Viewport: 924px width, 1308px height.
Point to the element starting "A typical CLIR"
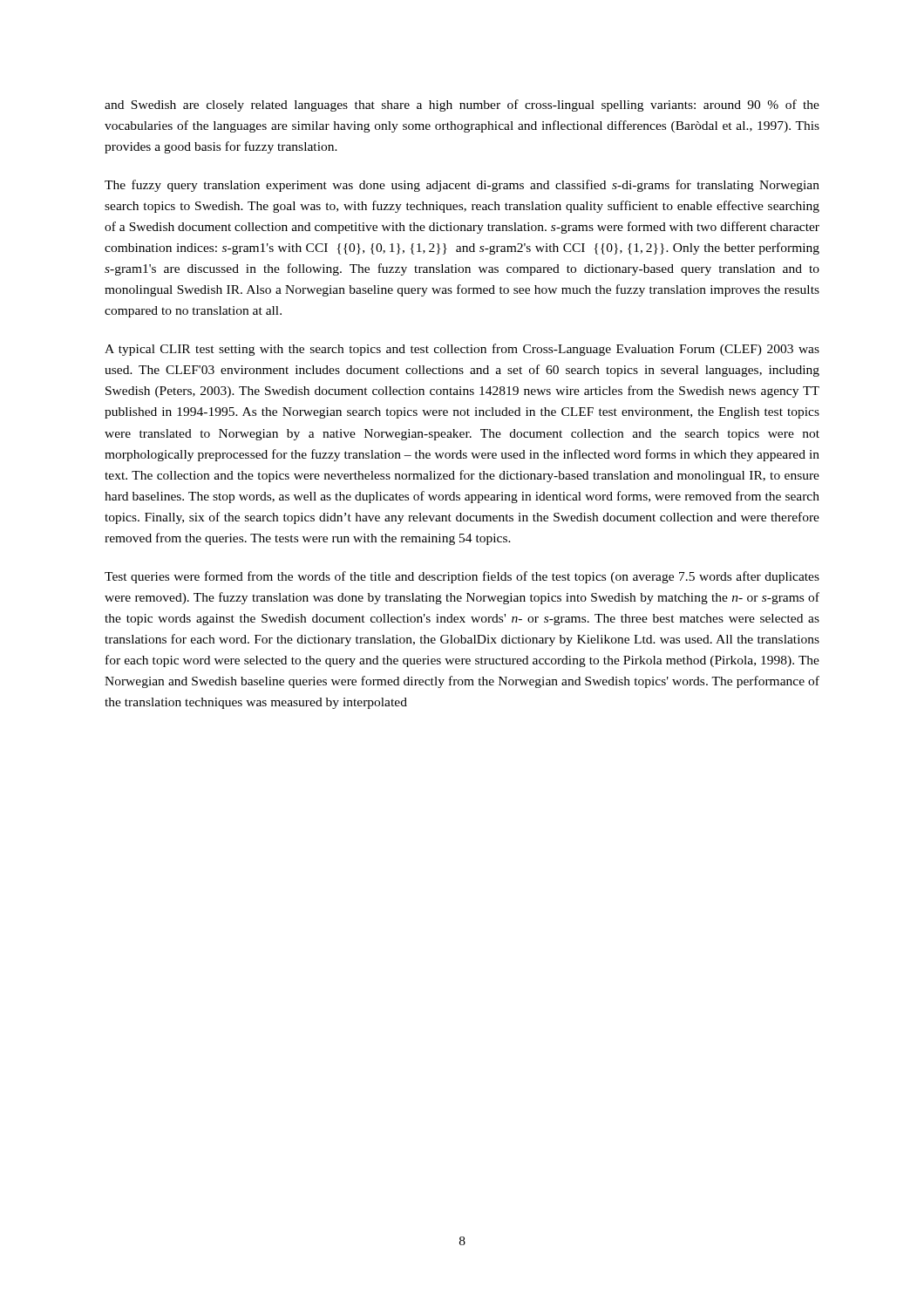pos(462,443)
